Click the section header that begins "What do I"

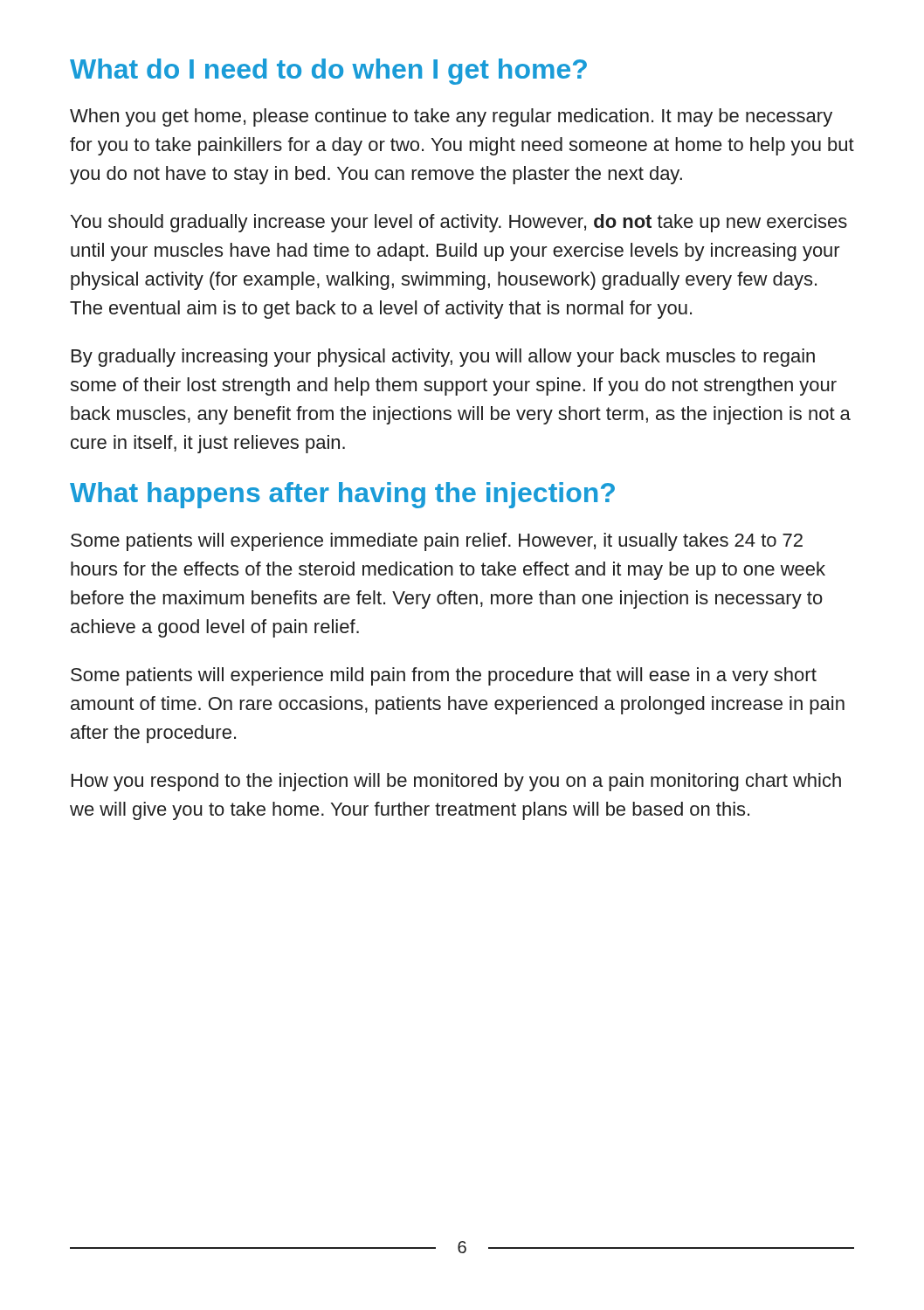point(462,69)
